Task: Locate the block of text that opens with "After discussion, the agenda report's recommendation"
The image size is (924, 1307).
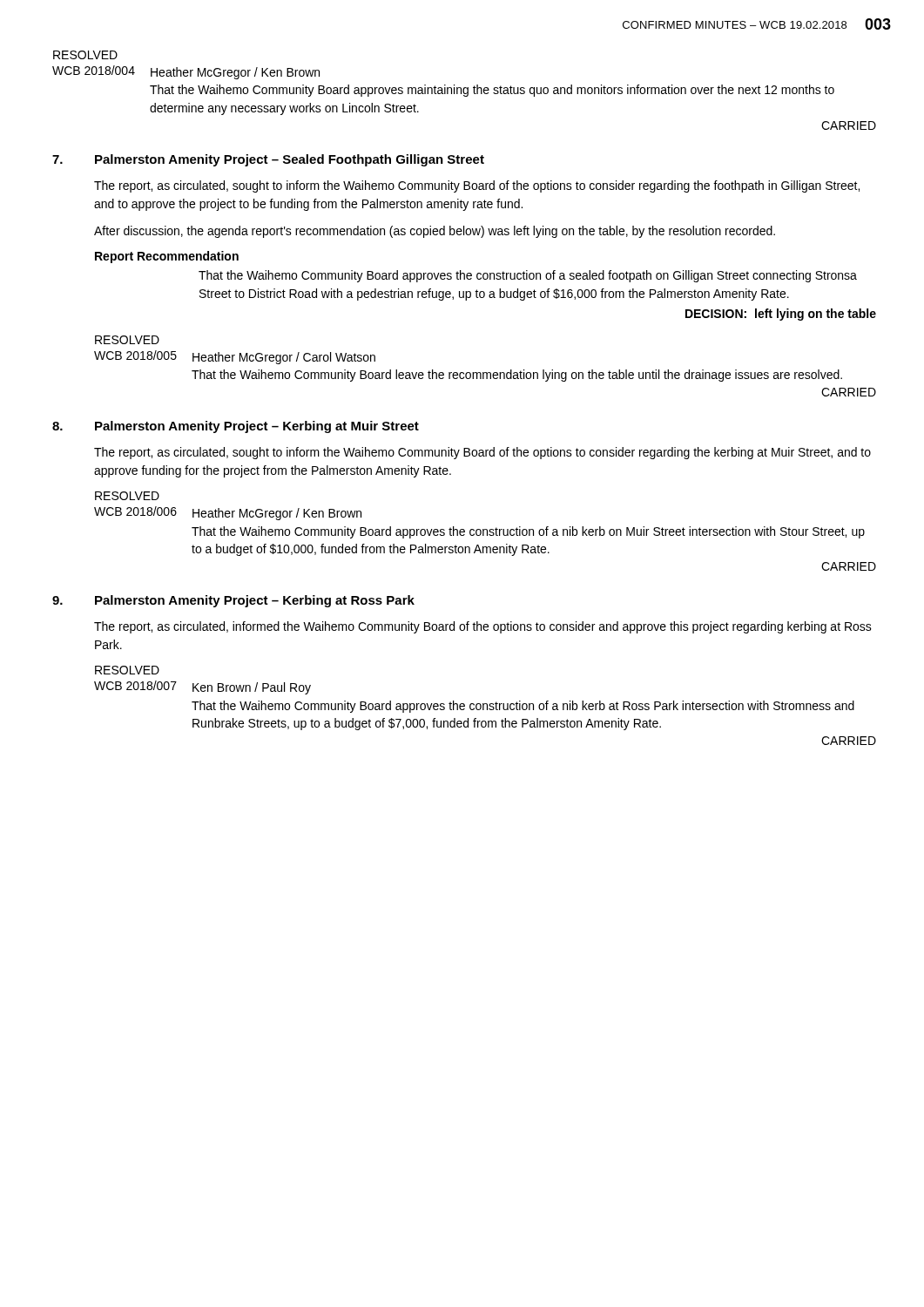Action: [435, 231]
